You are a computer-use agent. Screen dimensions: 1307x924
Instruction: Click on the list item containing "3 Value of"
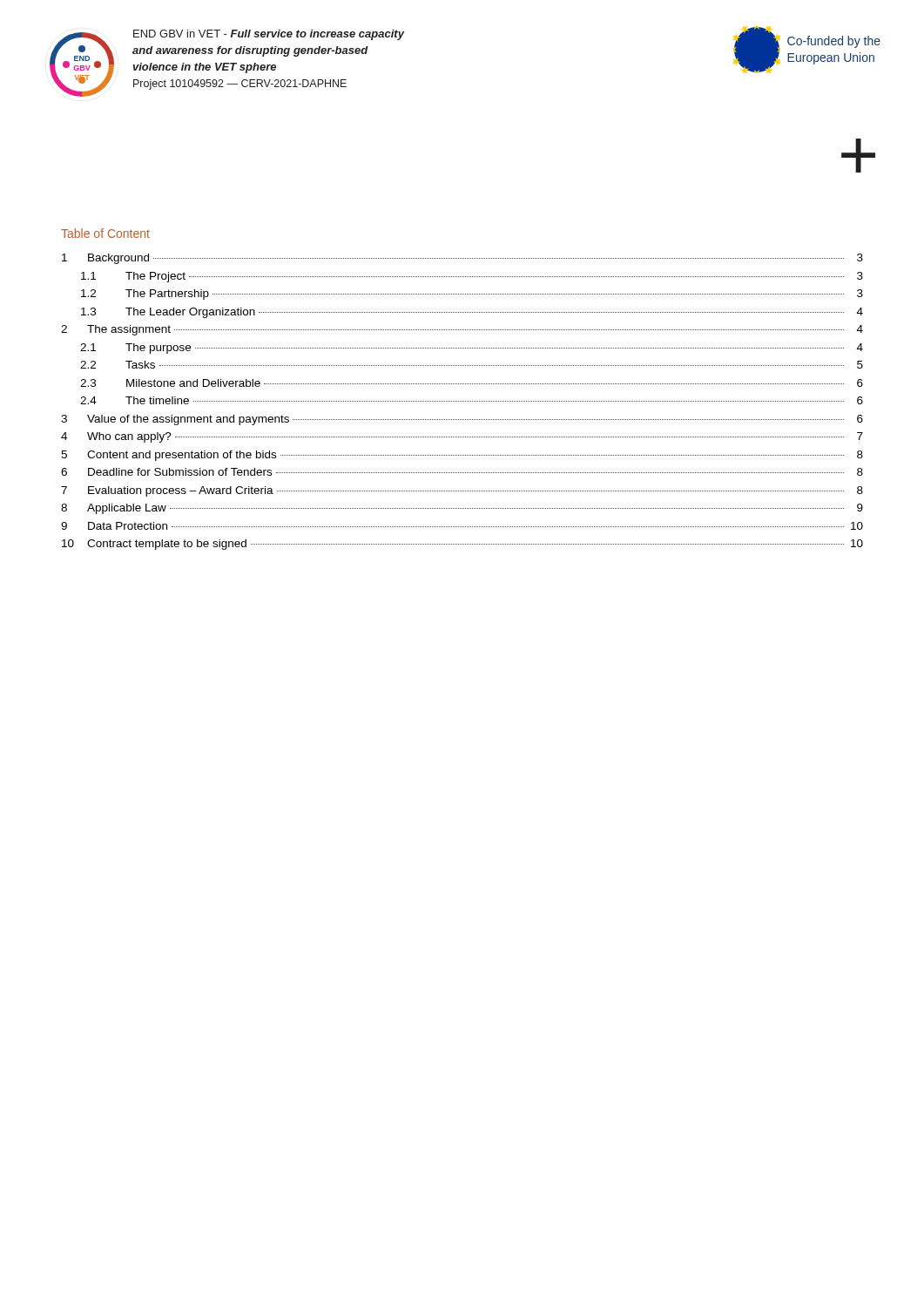click(x=462, y=418)
